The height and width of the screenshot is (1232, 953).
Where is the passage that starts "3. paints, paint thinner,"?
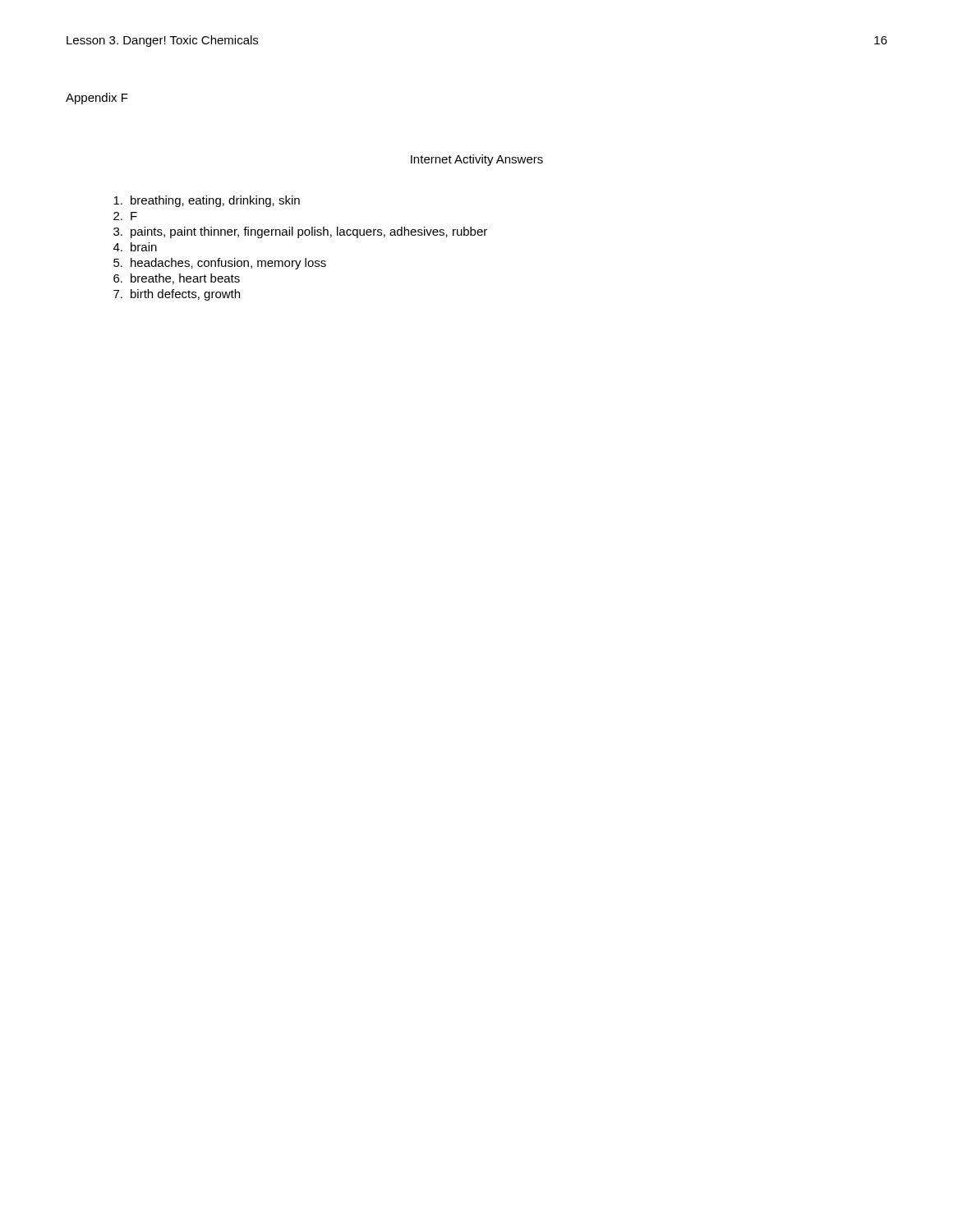[x=293, y=231]
